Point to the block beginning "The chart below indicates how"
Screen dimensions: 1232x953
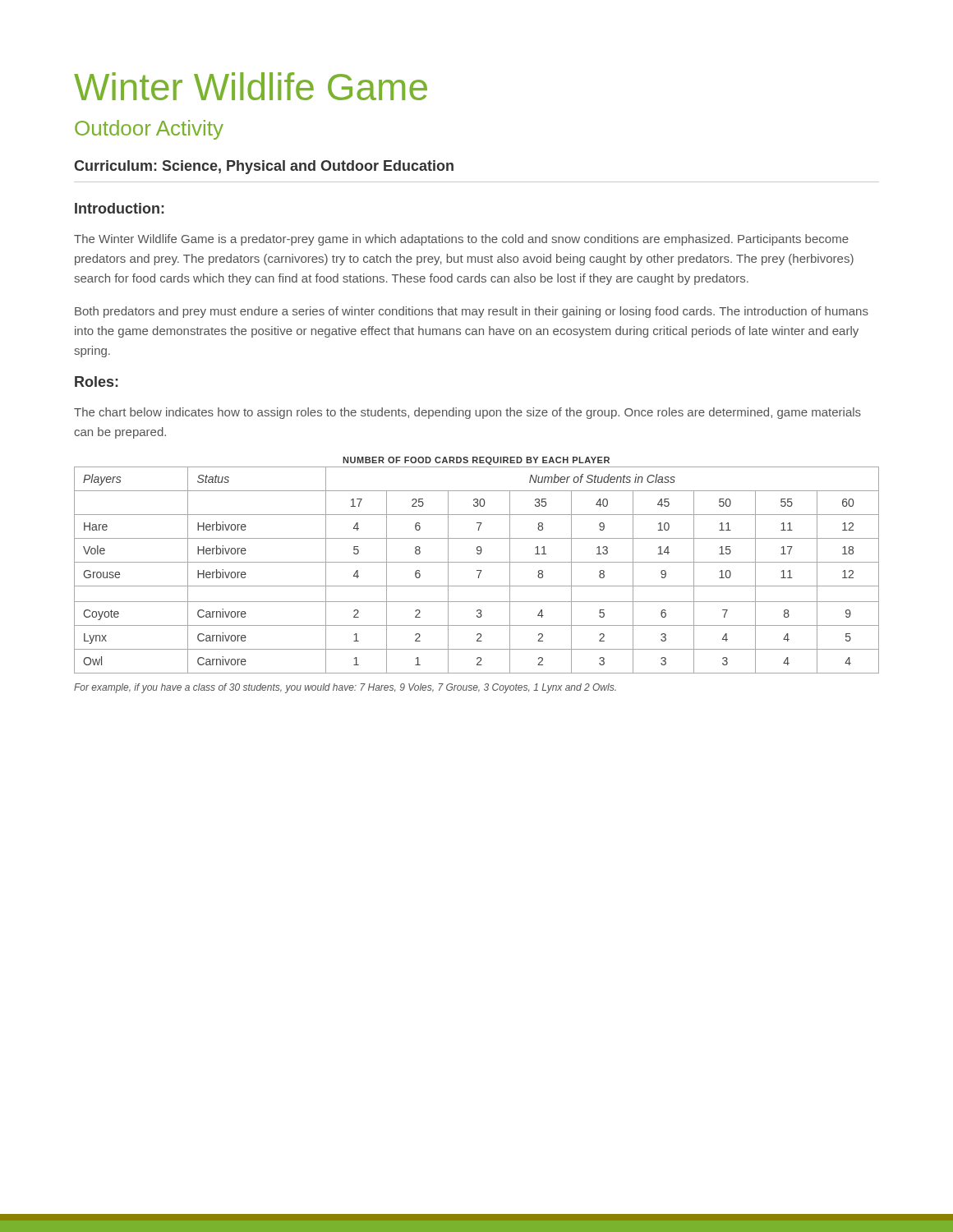click(476, 422)
